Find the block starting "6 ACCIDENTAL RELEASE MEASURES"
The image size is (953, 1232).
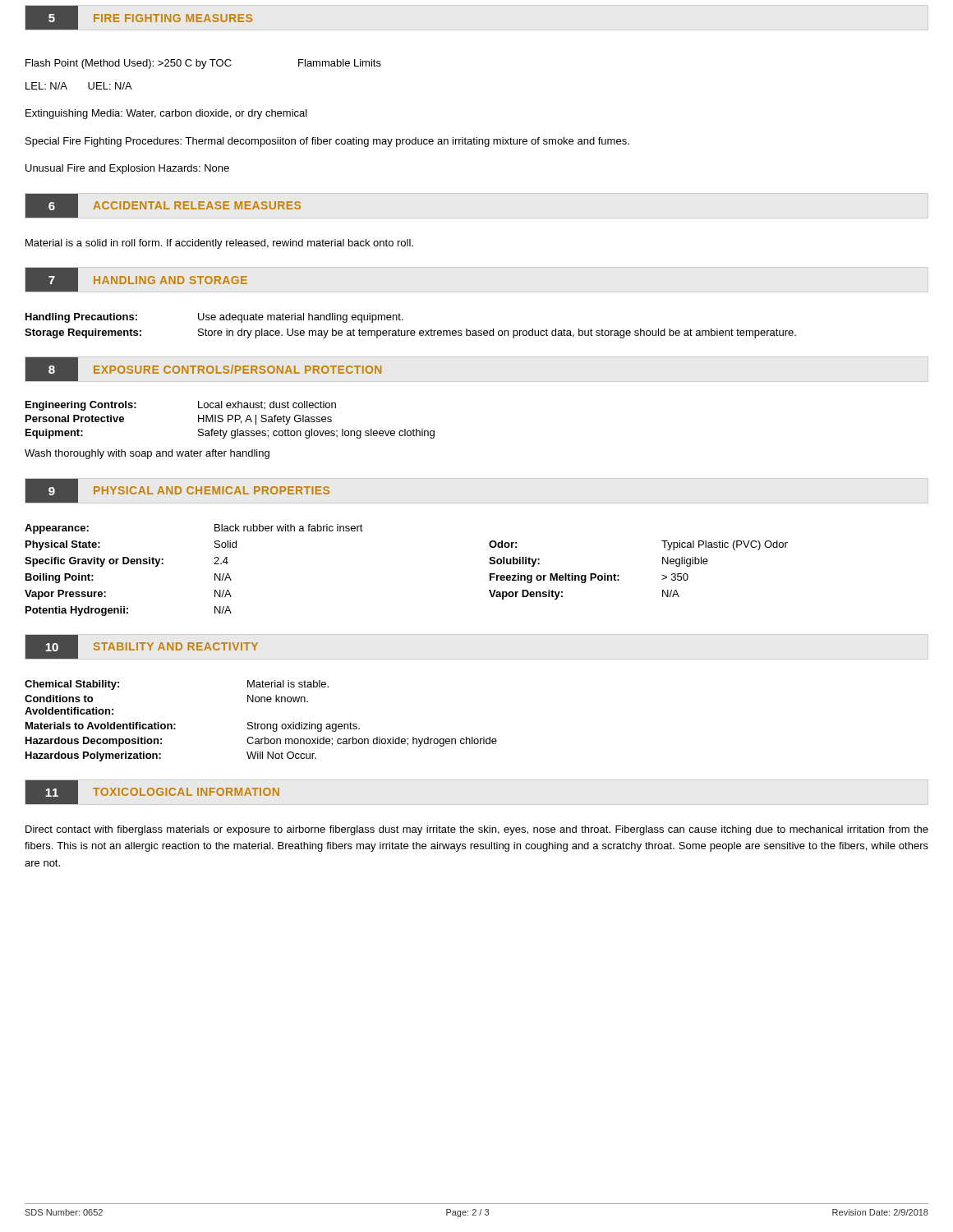[171, 205]
